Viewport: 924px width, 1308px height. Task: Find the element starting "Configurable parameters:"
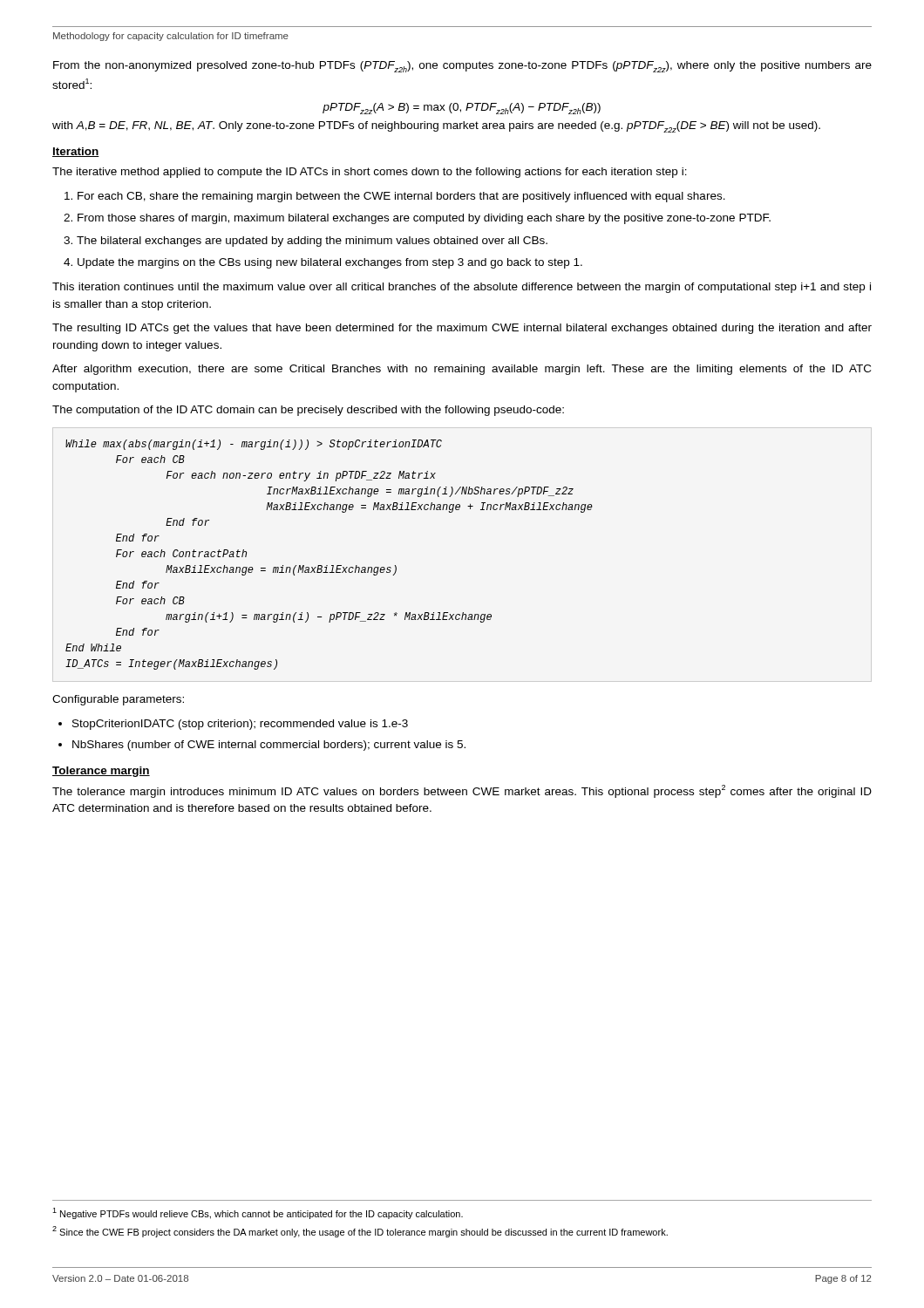click(x=118, y=700)
